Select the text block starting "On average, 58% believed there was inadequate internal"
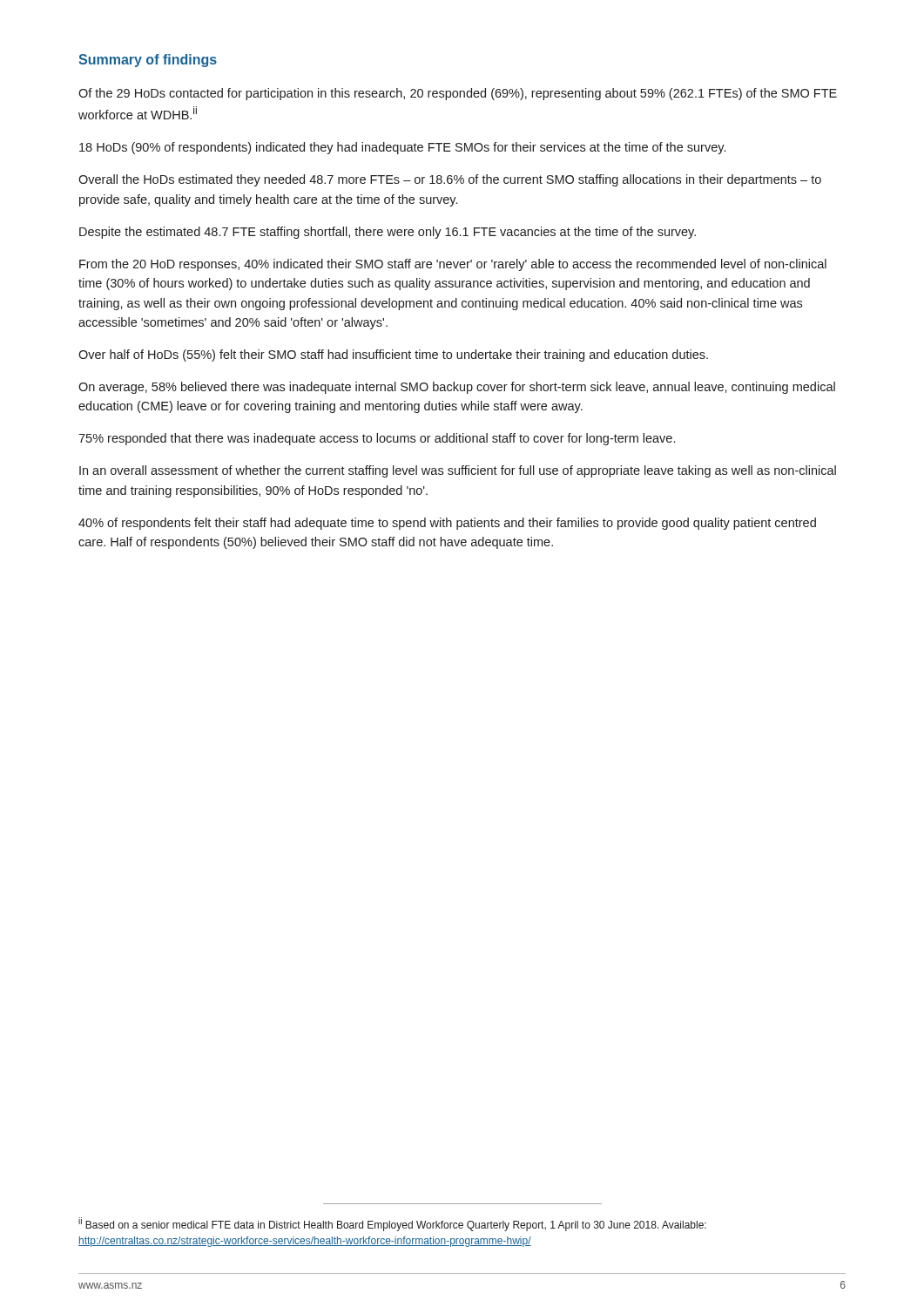 (462, 397)
